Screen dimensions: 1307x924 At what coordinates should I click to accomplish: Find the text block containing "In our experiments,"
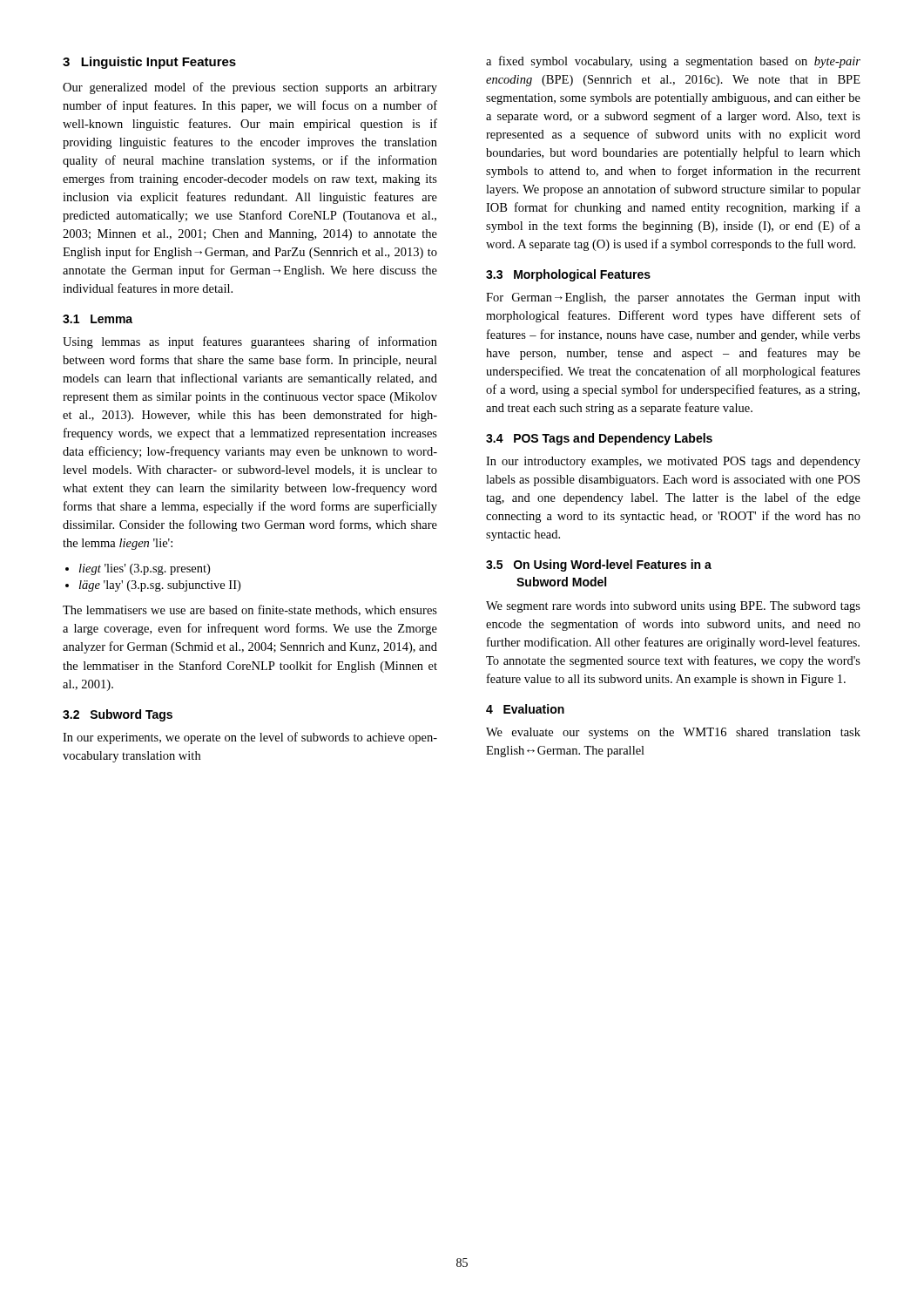tap(250, 747)
